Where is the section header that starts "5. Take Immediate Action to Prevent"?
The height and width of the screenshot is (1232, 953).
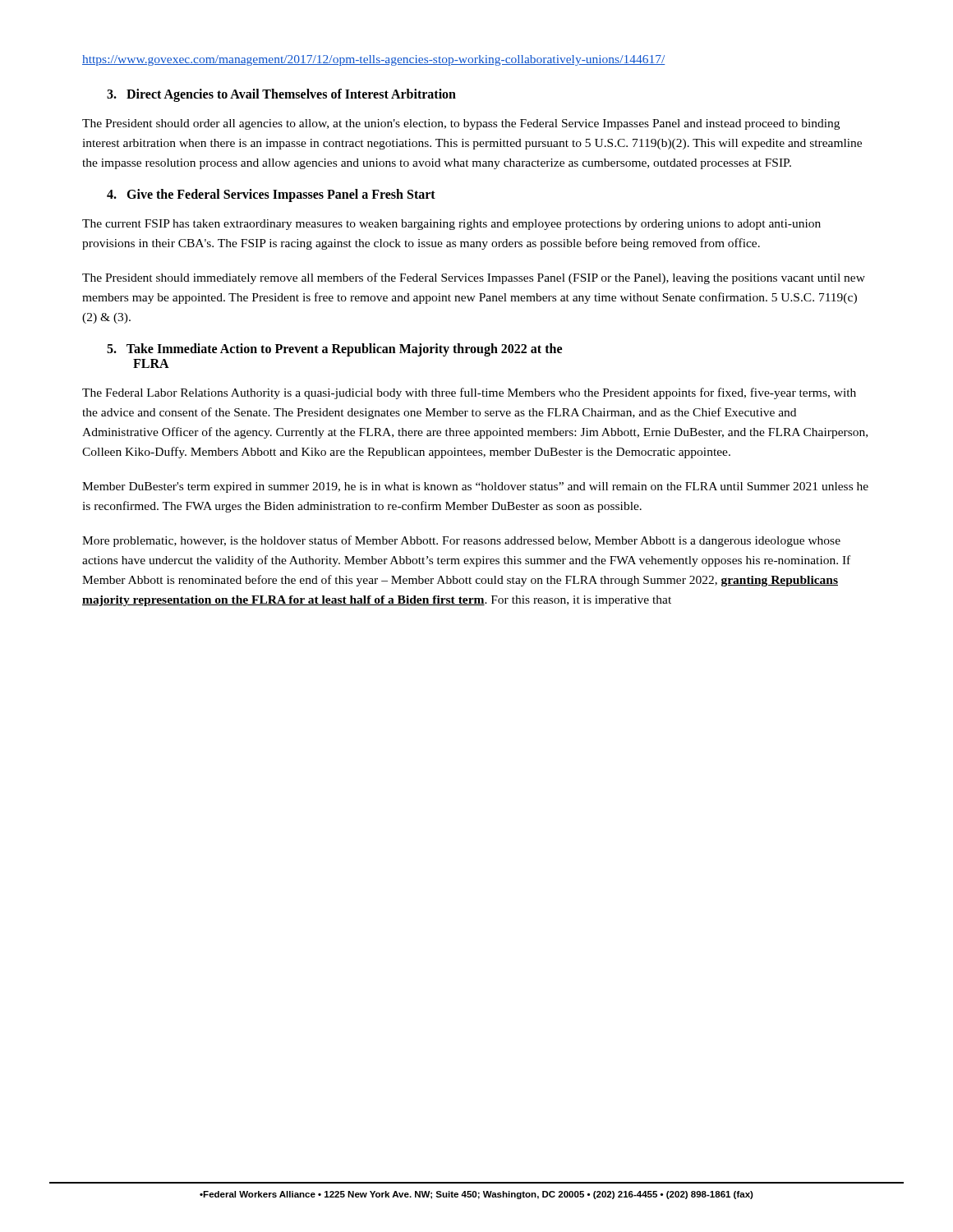click(335, 356)
